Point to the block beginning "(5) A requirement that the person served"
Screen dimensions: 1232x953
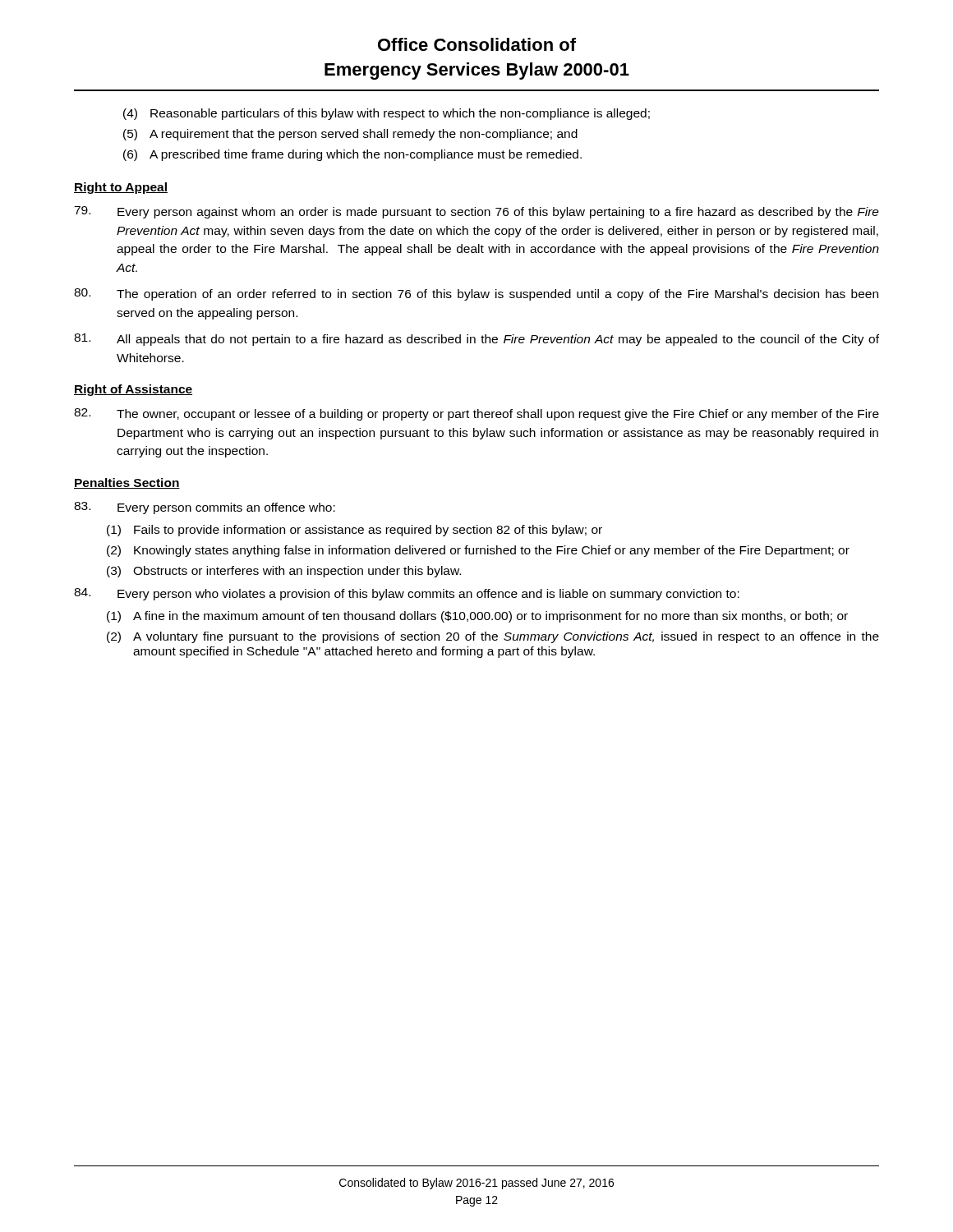(x=493, y=134)
